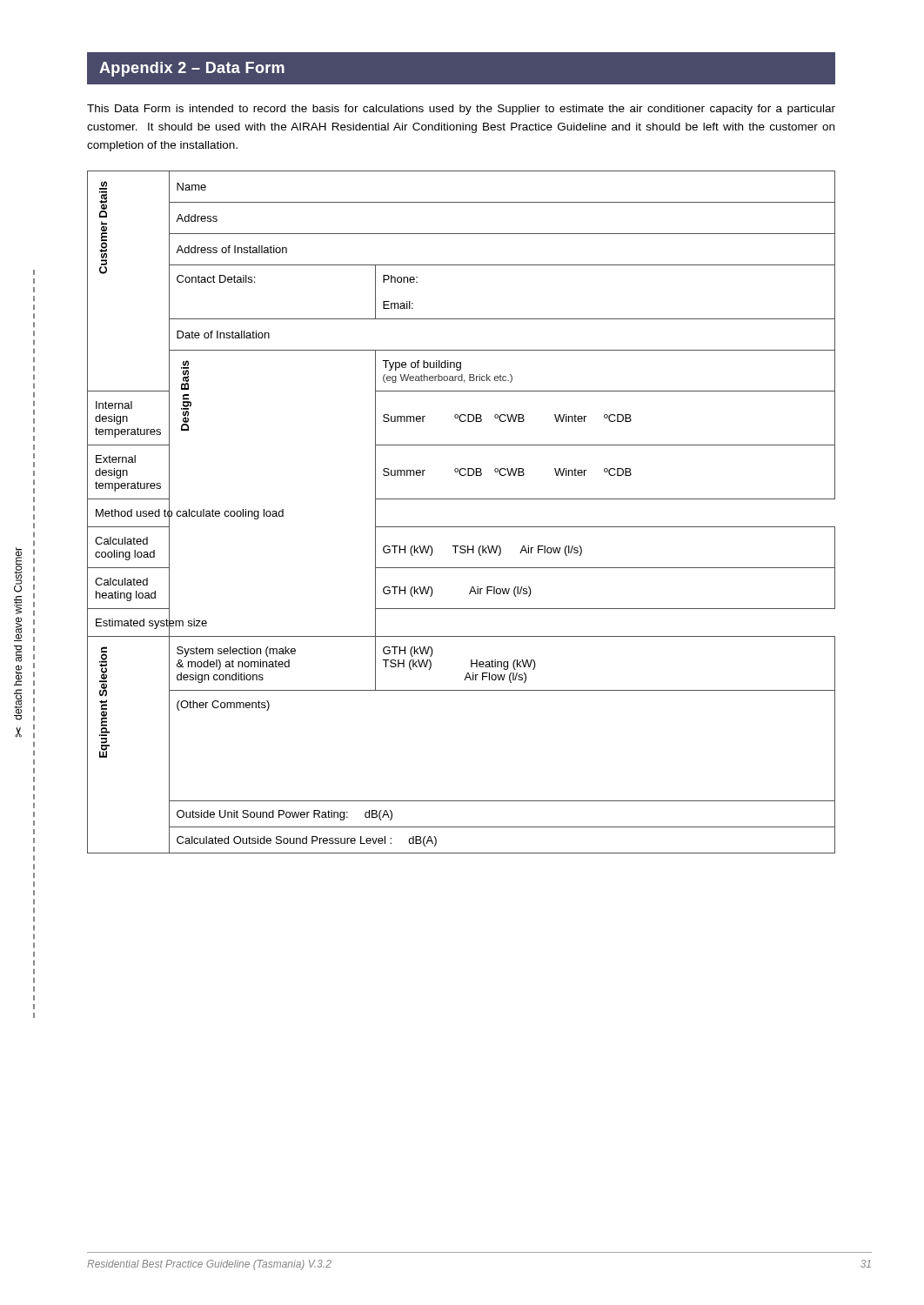Locate the text "Appendix 2 – Data Form"
This screenshot has width=924, height=1305.
click(192, 68)
